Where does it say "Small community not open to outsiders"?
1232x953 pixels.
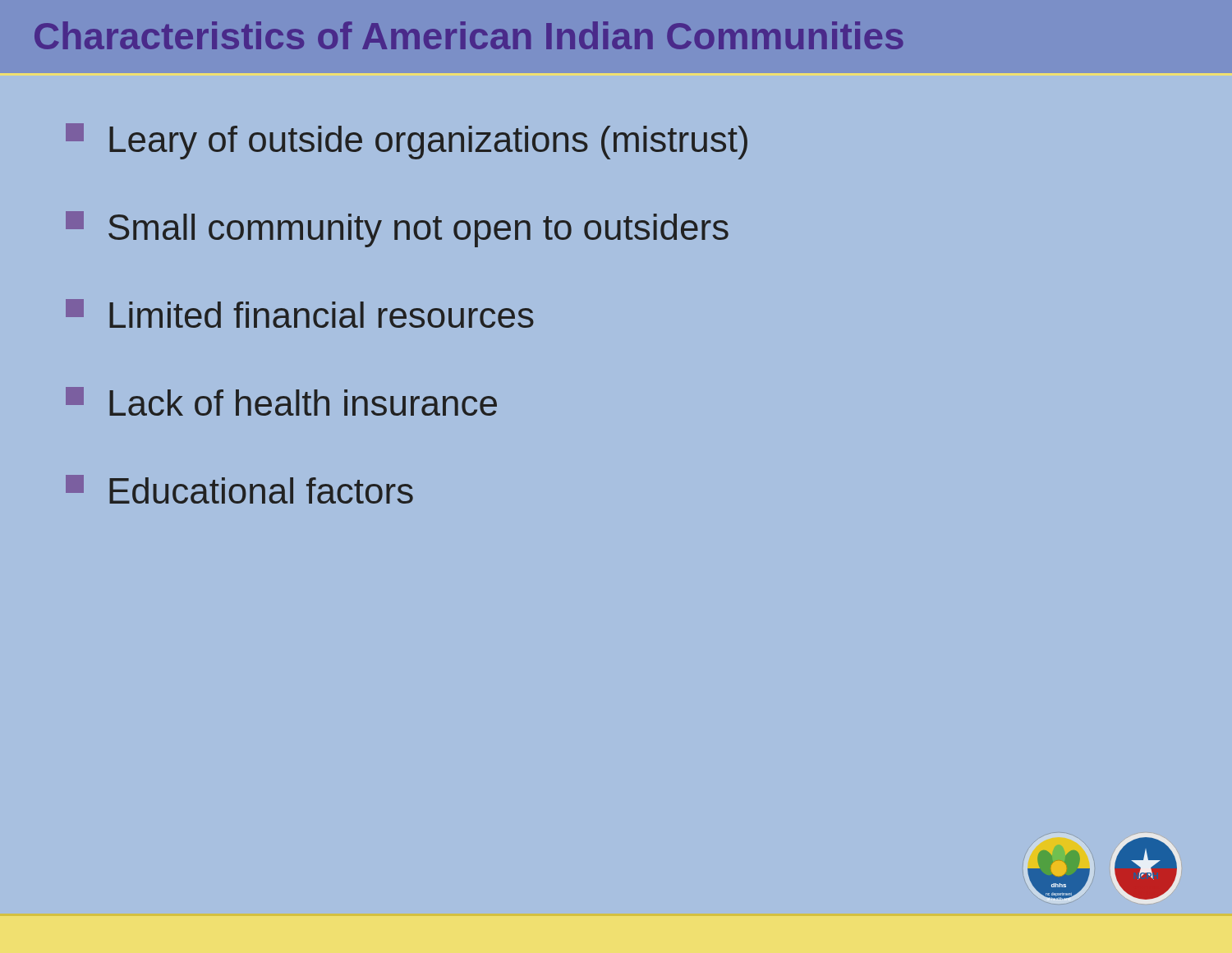(398, 227)
